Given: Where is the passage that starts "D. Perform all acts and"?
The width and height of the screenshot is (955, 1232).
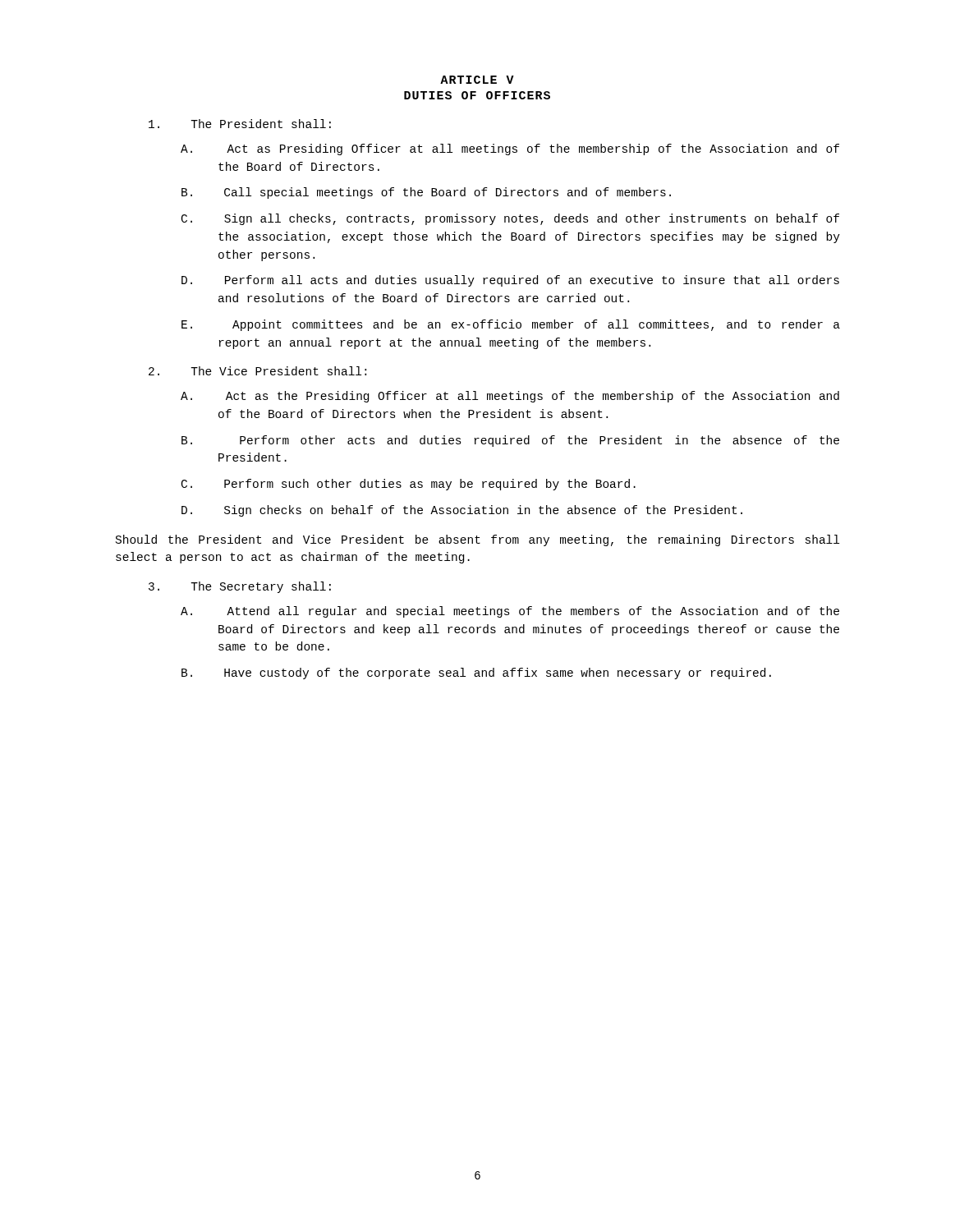Looking at the screenshot, I should click(510, 290).
